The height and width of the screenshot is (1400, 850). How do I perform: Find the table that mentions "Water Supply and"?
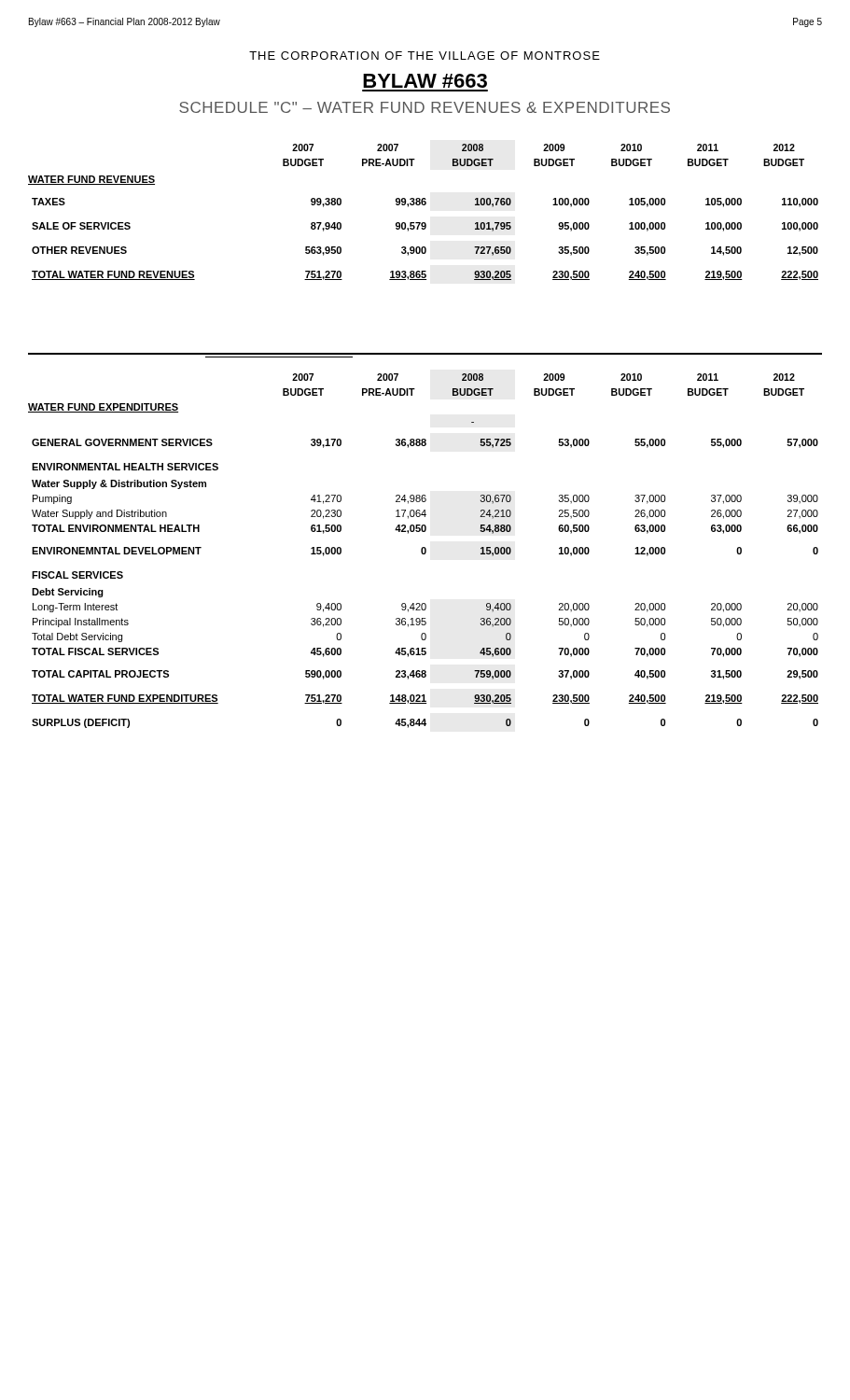(425, 551)
